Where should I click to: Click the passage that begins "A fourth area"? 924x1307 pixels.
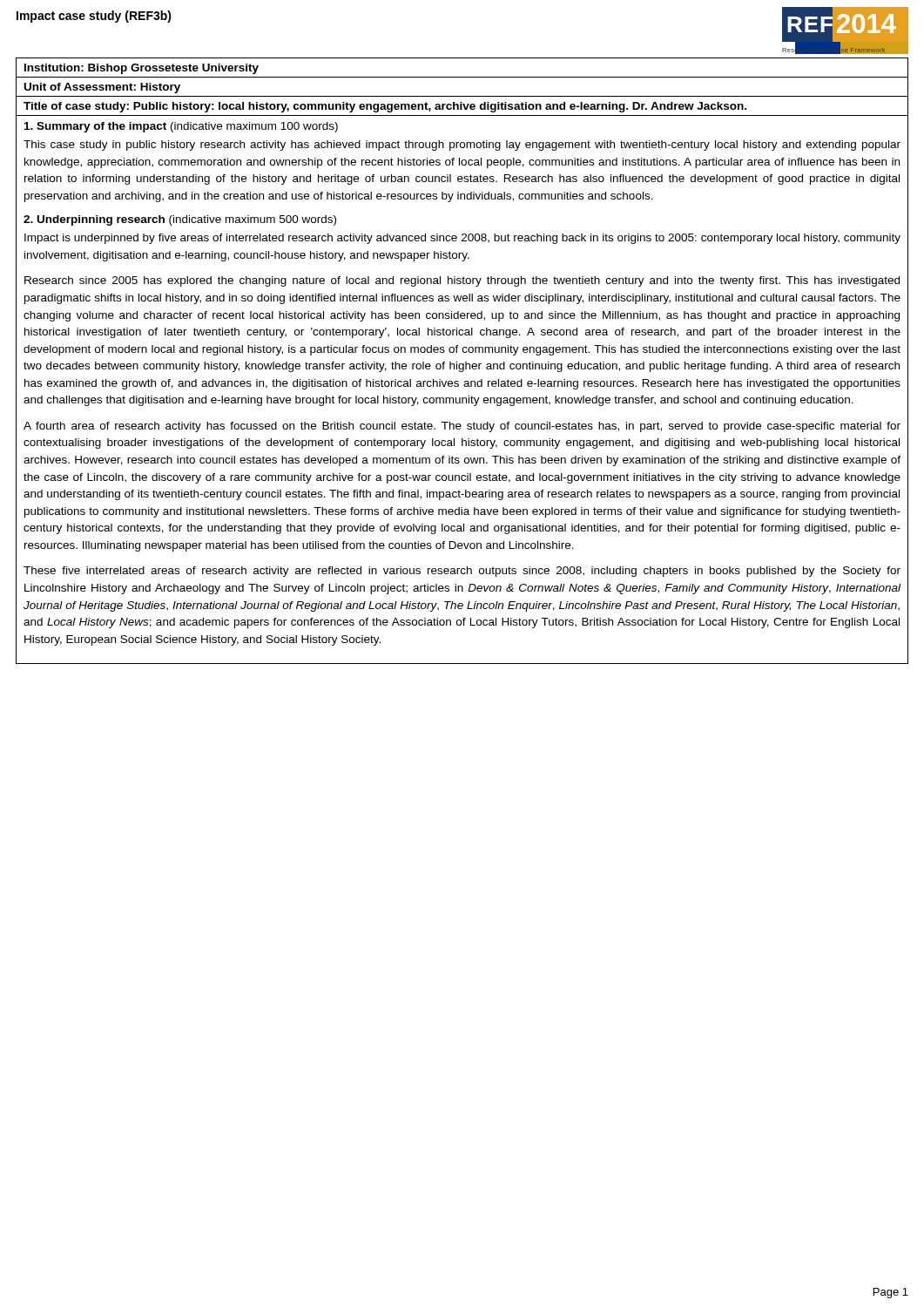[x=462, y=485]
